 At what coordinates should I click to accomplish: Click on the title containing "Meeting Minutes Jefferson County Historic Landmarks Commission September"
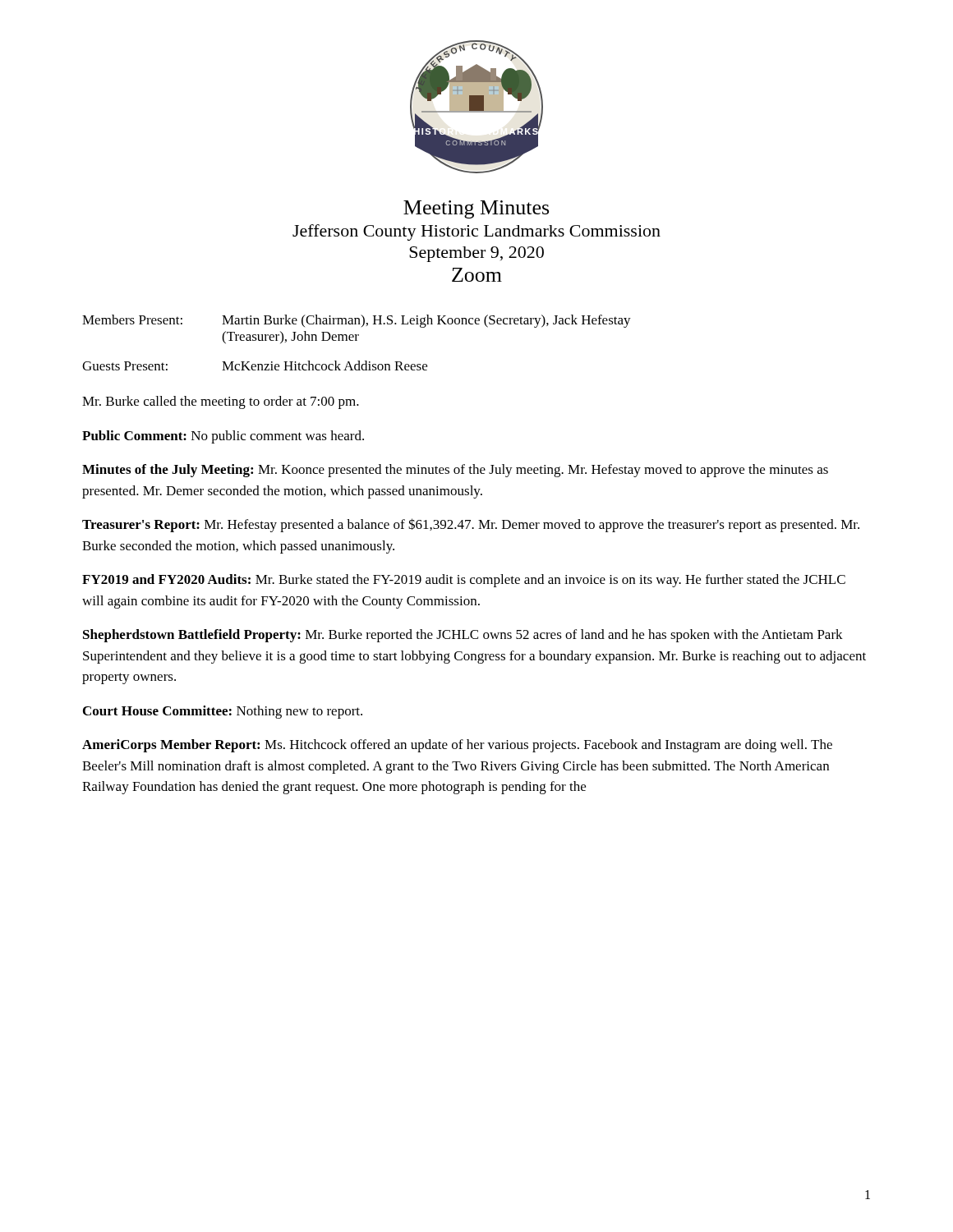[x=476, y=241]
